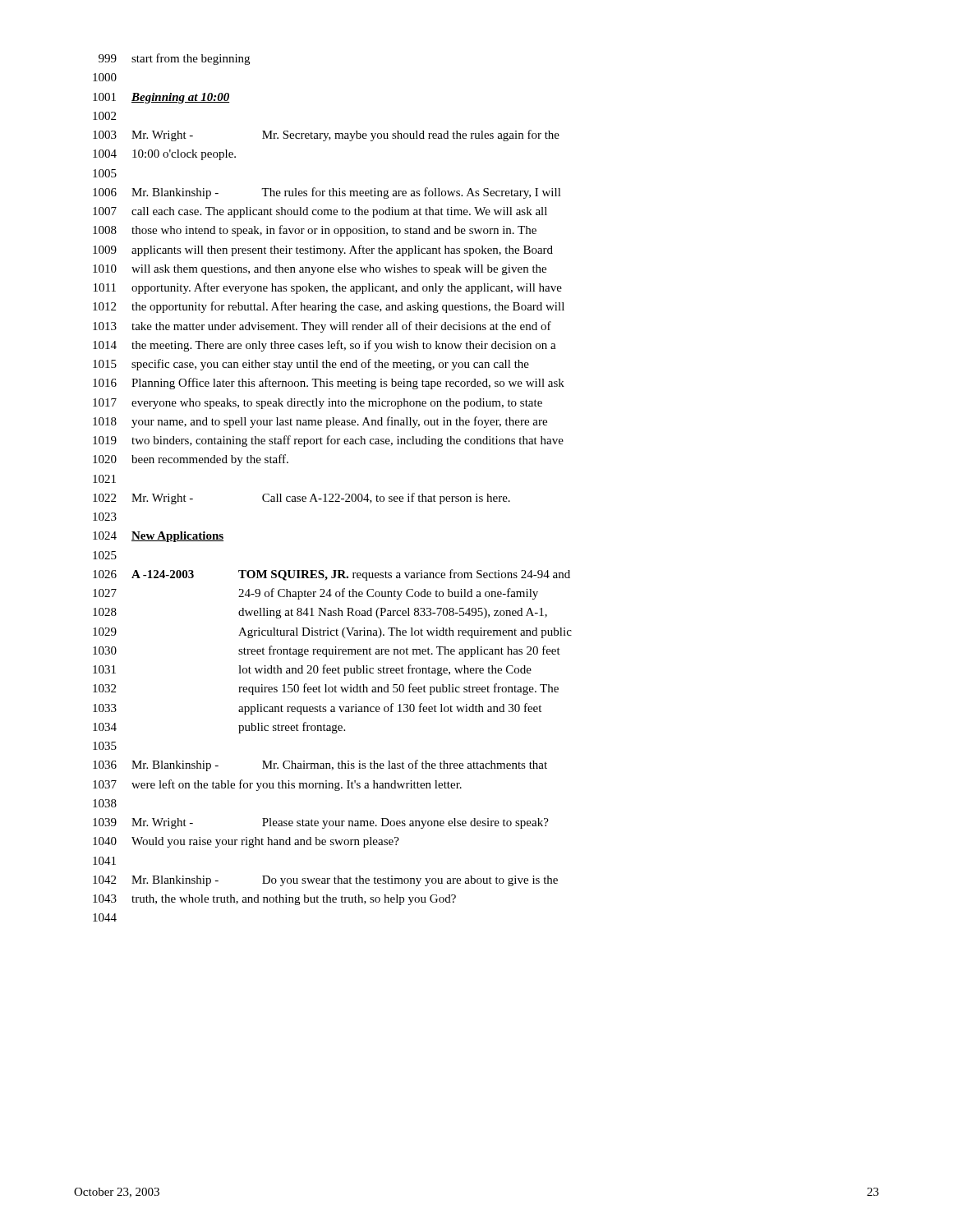
Task: Click on the passage starting "1024 New Applications"
Action: 158,537
